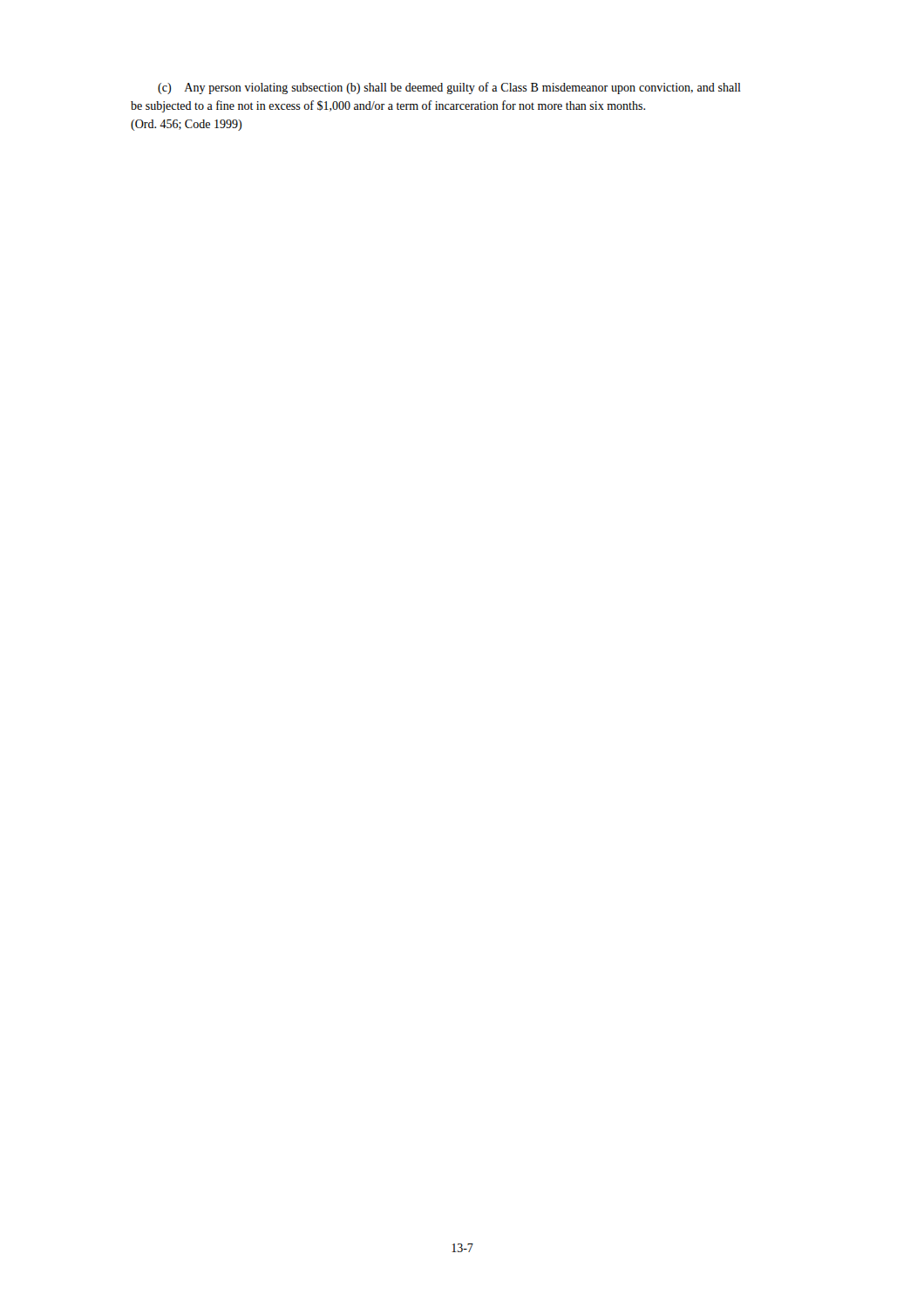The width and height of the screenshot is (924, 1308).
Task: Select the block starting "(c) Any person"
Action: pos(436,106)
